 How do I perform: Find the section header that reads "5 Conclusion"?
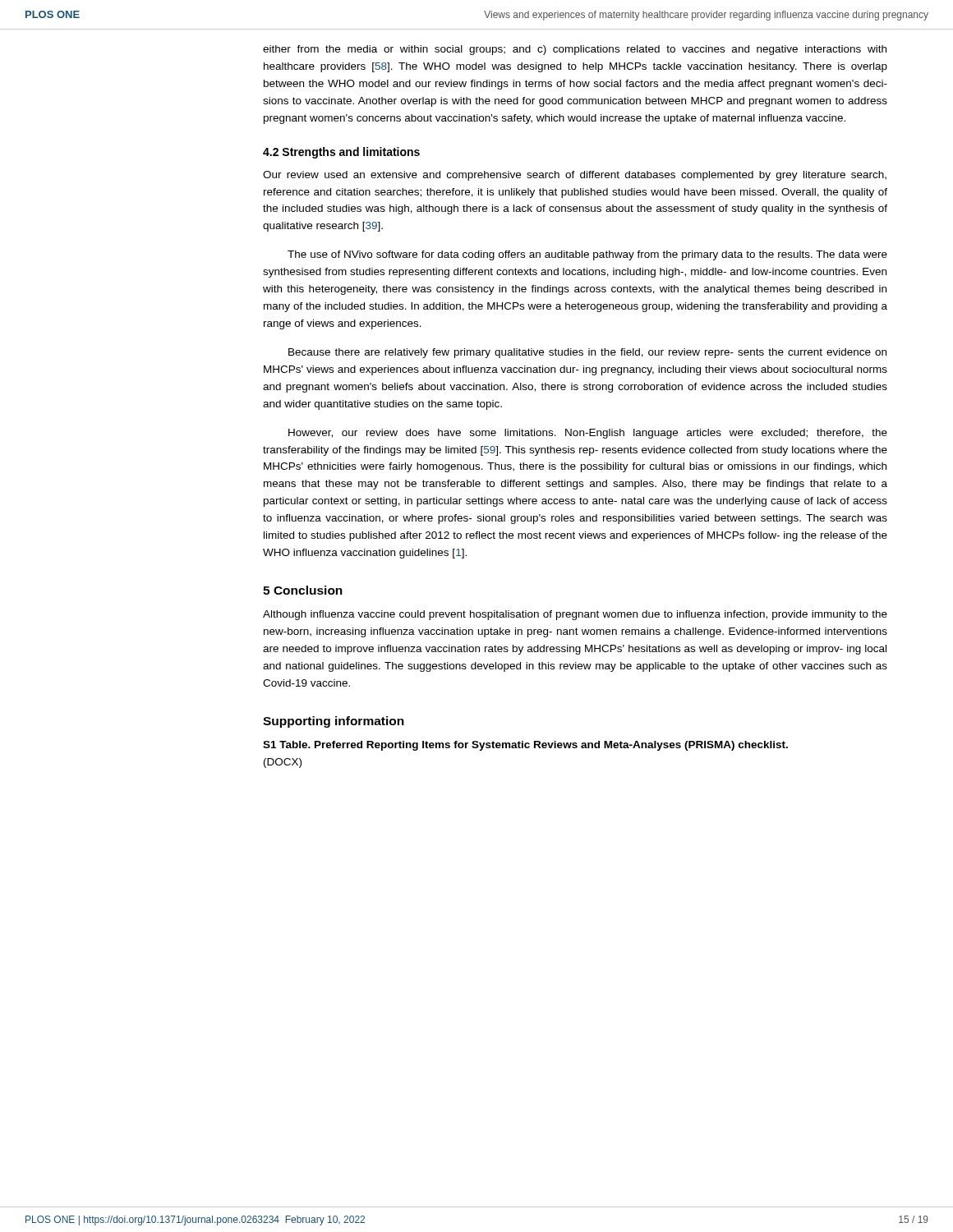pyautogui.click(x=303, y=590)
